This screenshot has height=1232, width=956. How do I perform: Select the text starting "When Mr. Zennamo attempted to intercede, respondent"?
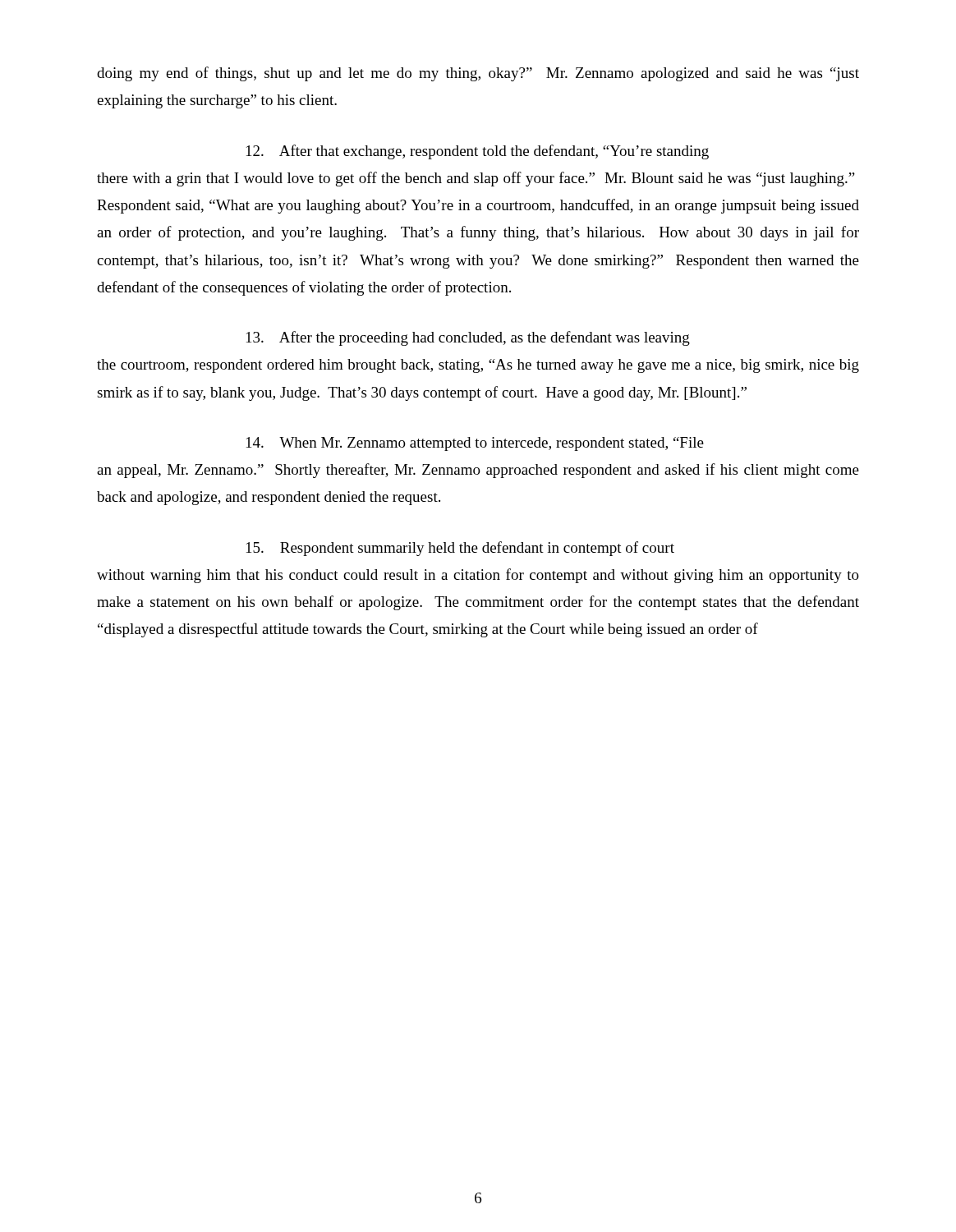[478, 467]
